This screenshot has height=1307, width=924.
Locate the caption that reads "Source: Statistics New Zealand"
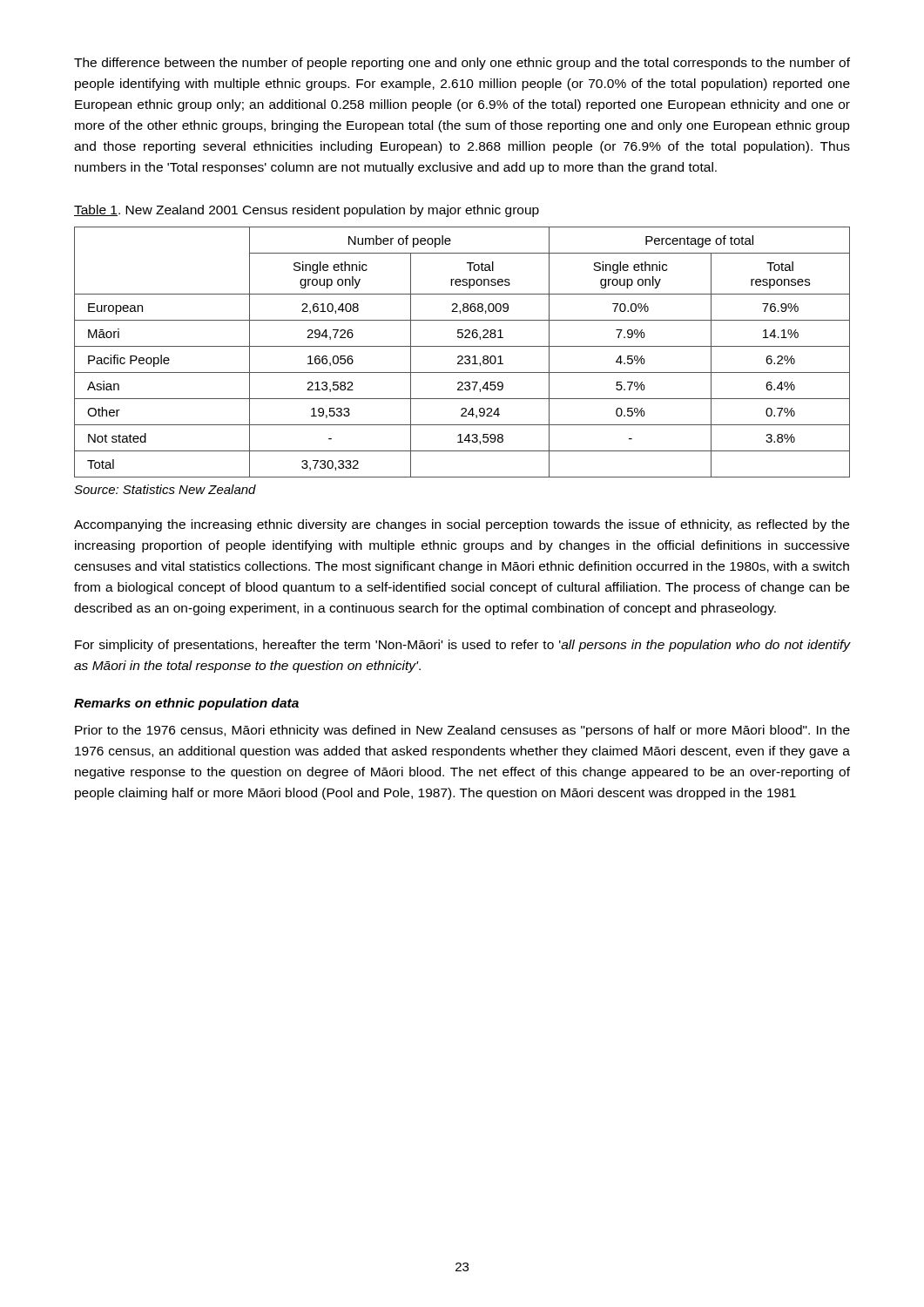click(165, 489)
